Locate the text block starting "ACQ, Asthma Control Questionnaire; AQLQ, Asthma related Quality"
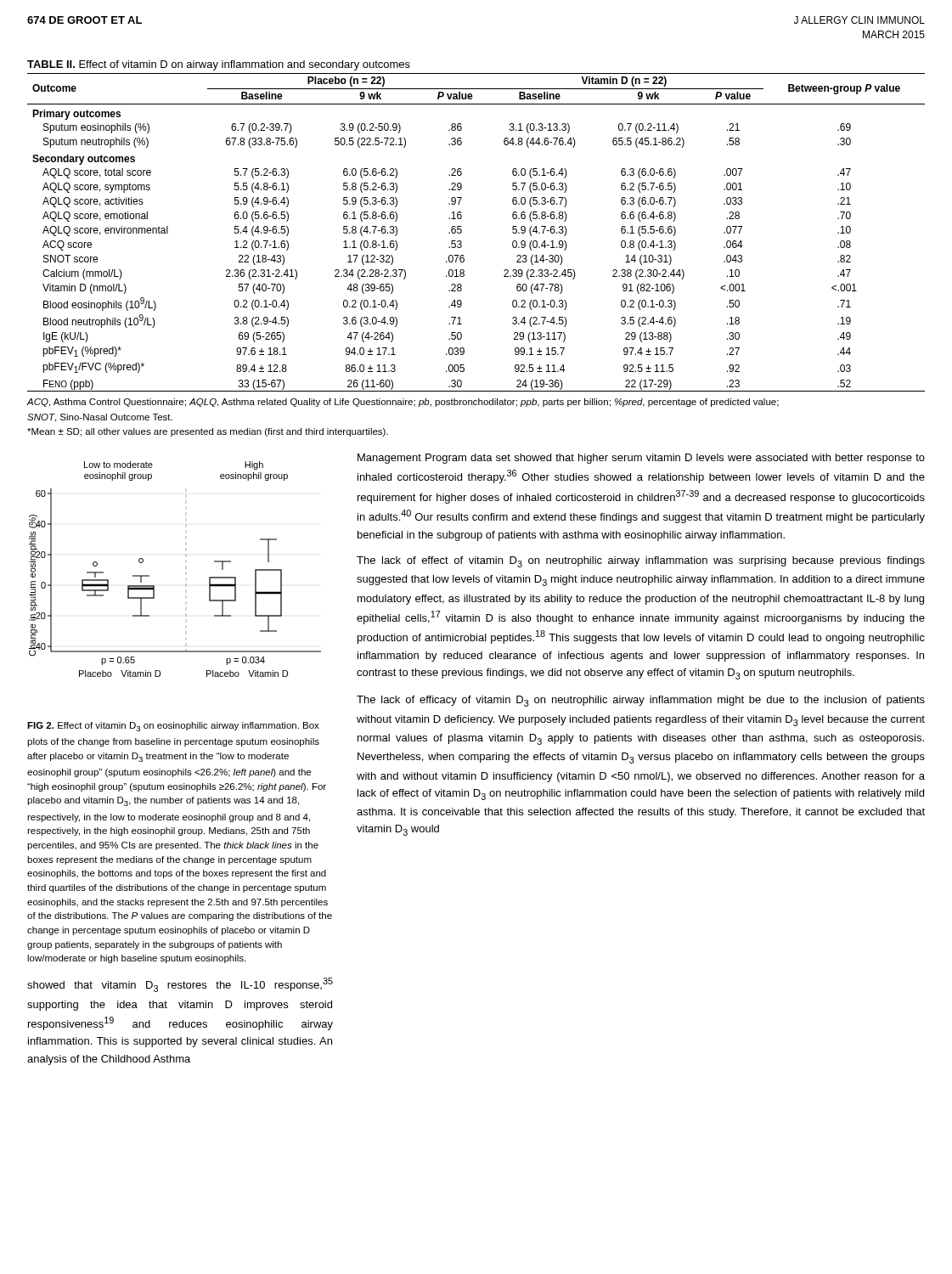Image resolution: width=952 pixels, height=1274 pixels. (403, 403)
